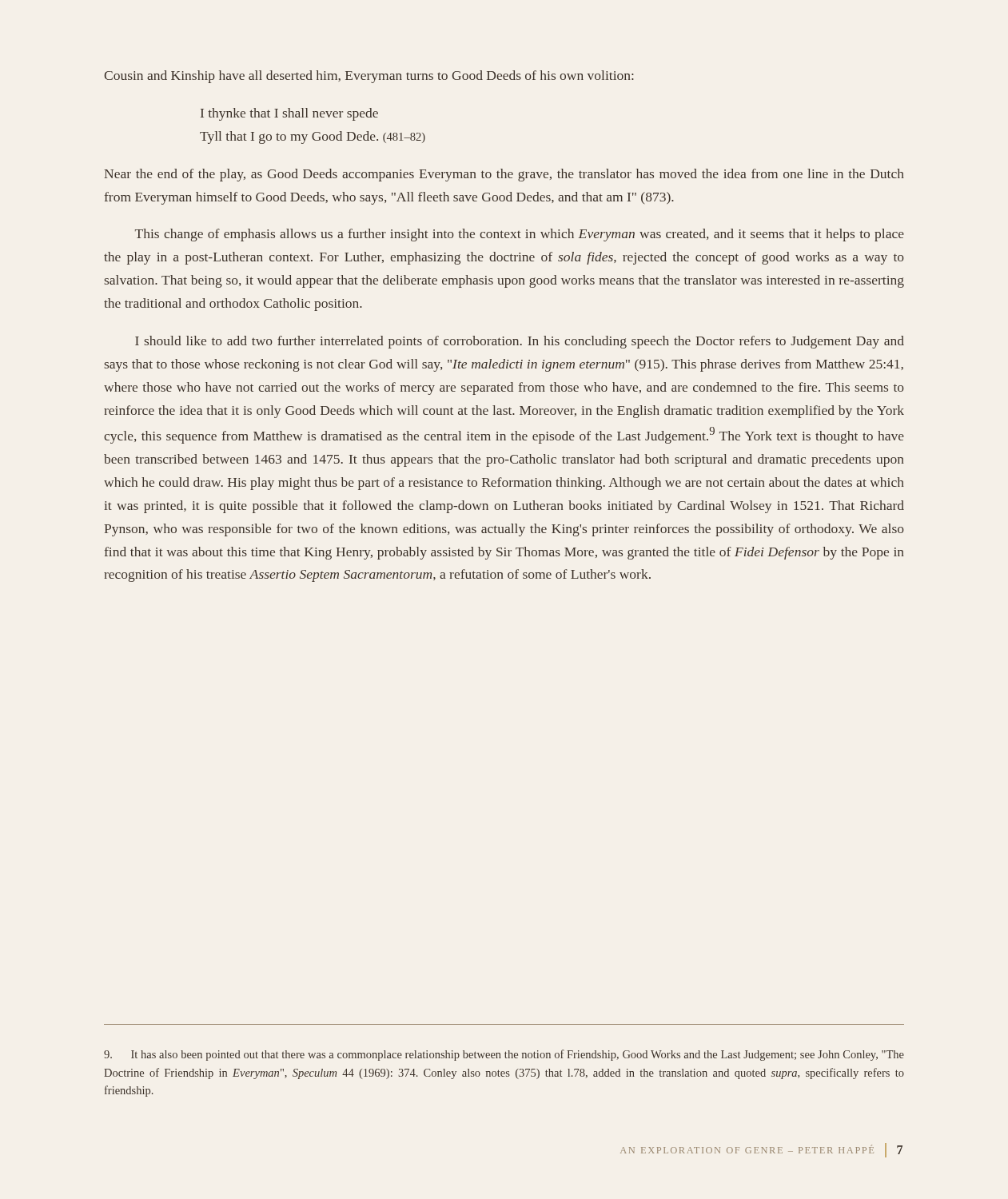Click on the region starting "Cousin and Kinship have"
The image size is (1008, 1199).
click(x=504, y=75)
